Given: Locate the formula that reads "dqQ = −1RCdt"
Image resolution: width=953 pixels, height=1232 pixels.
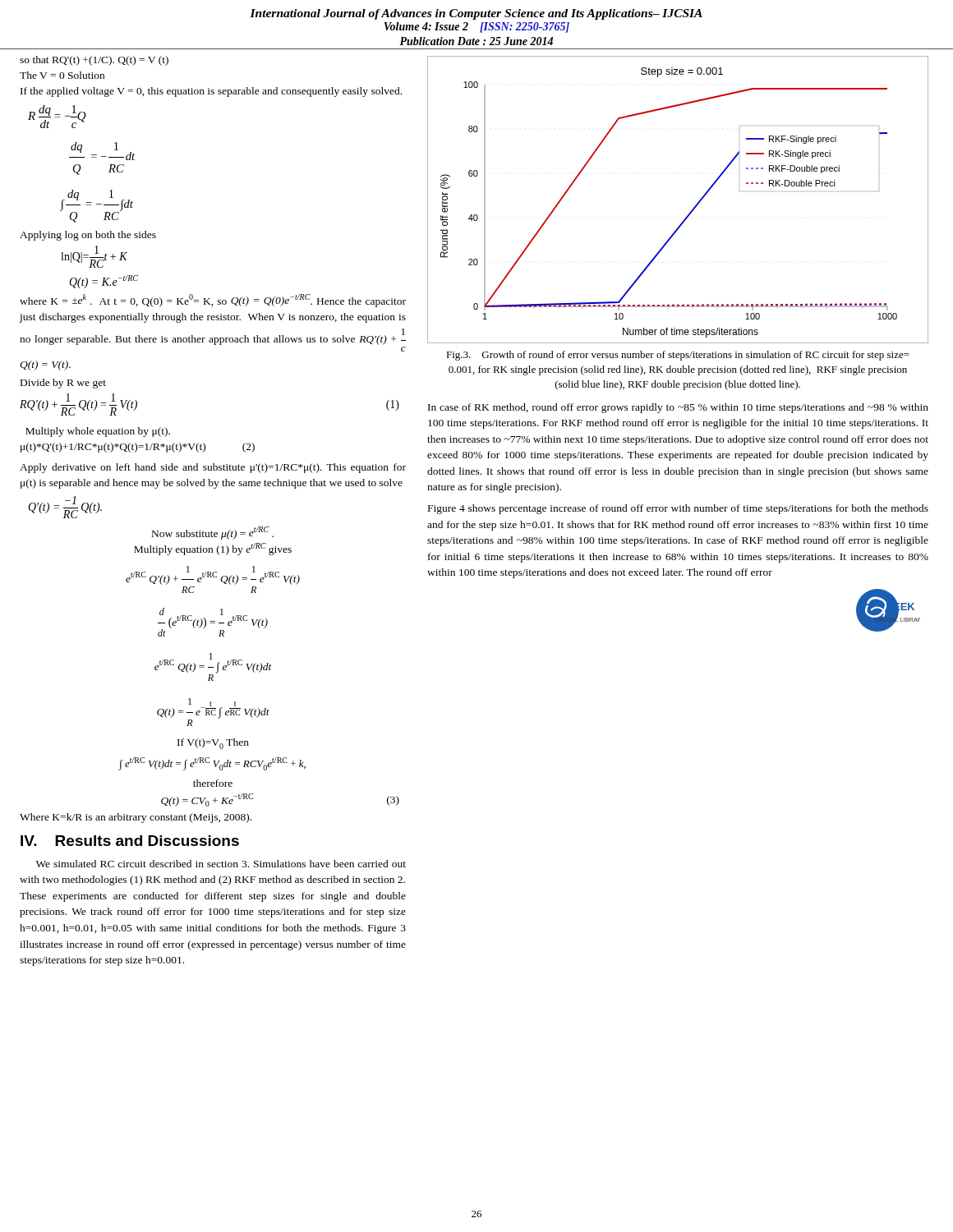Looking at the screenshot, I should 102,157.
